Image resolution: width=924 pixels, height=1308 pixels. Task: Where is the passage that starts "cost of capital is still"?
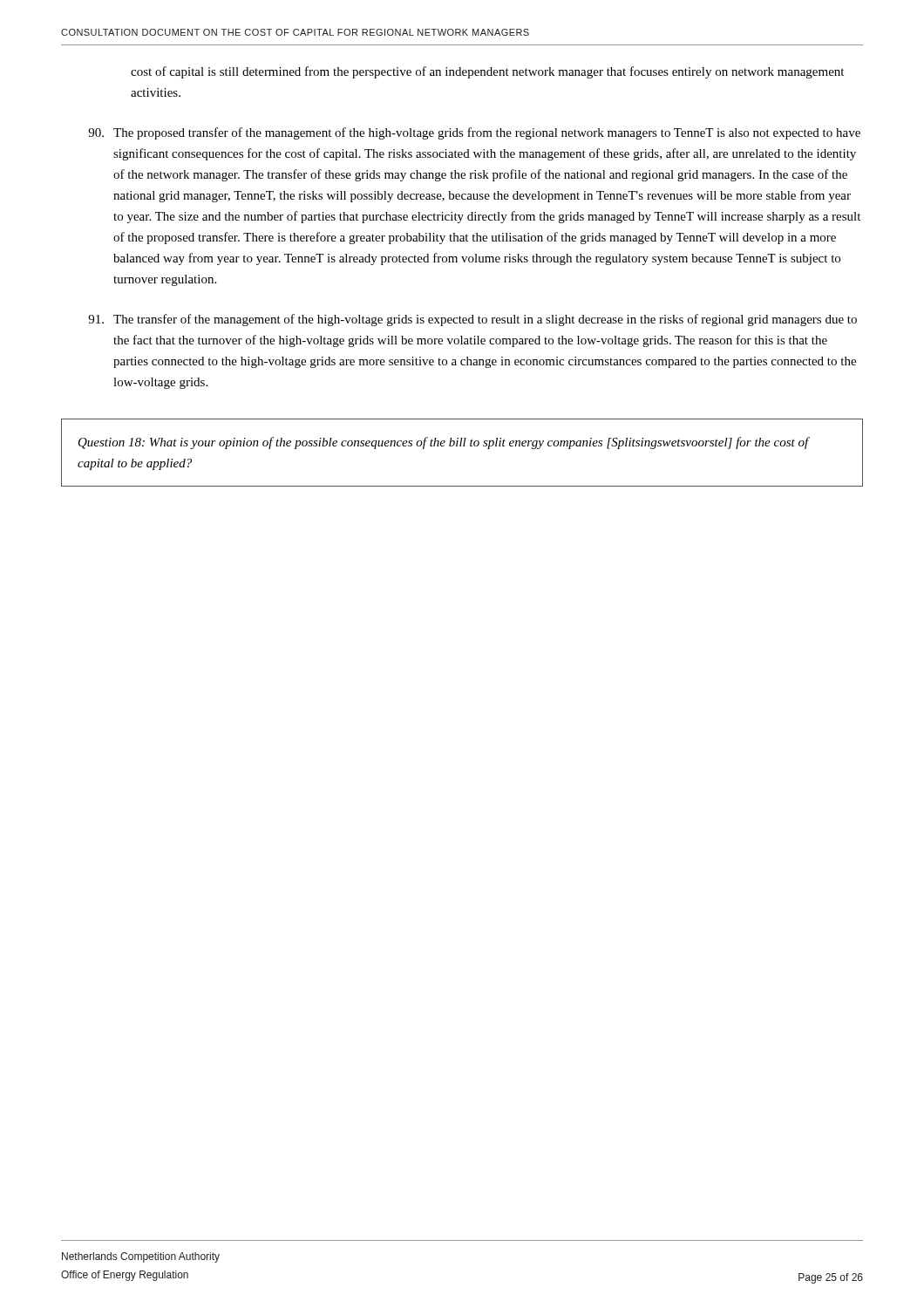[x=488, y=82]
